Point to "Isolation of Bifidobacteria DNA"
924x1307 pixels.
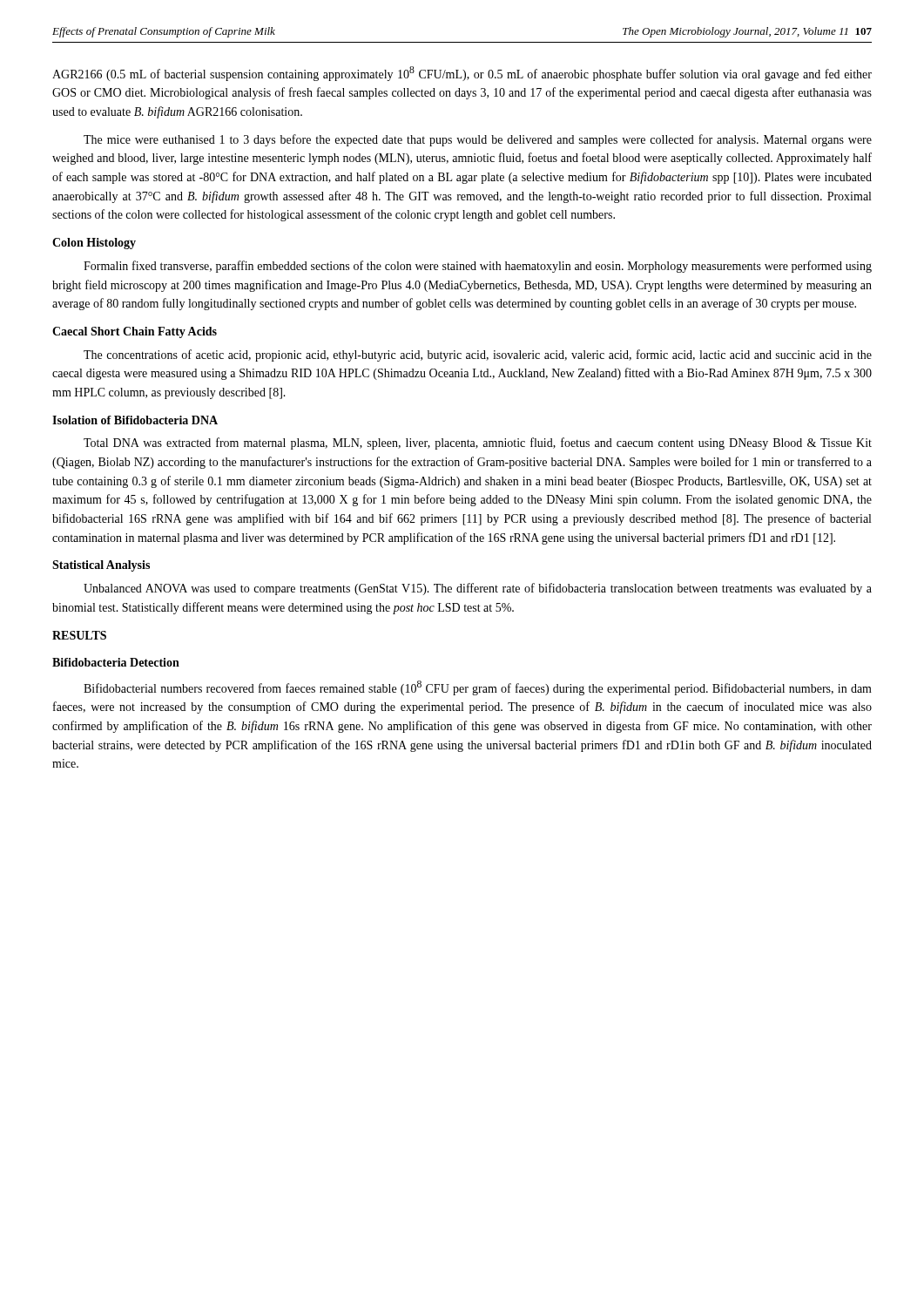(x=135, y=420)
